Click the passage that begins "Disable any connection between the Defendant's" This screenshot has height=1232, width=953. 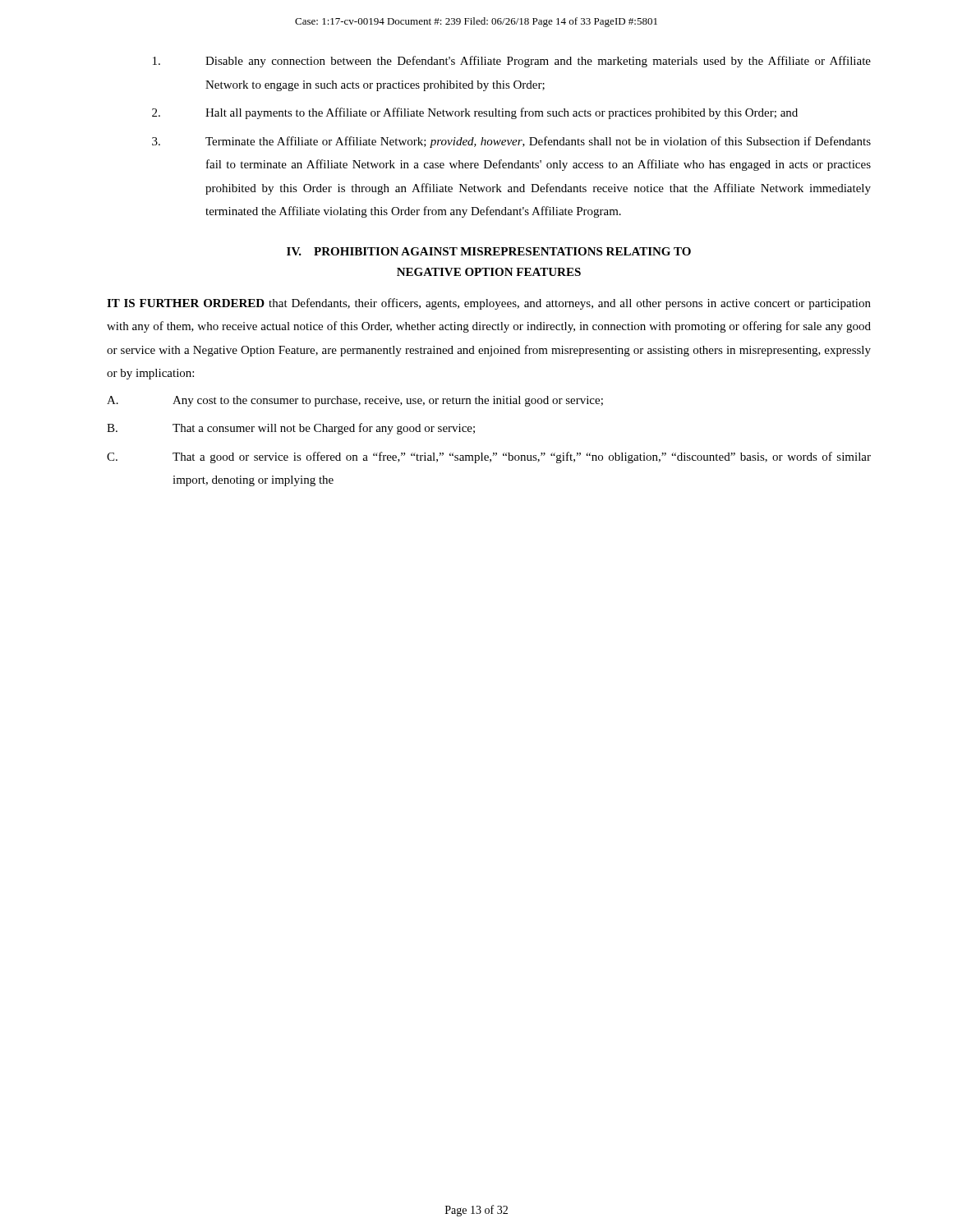pyautogui.click(x=489, y=73)
